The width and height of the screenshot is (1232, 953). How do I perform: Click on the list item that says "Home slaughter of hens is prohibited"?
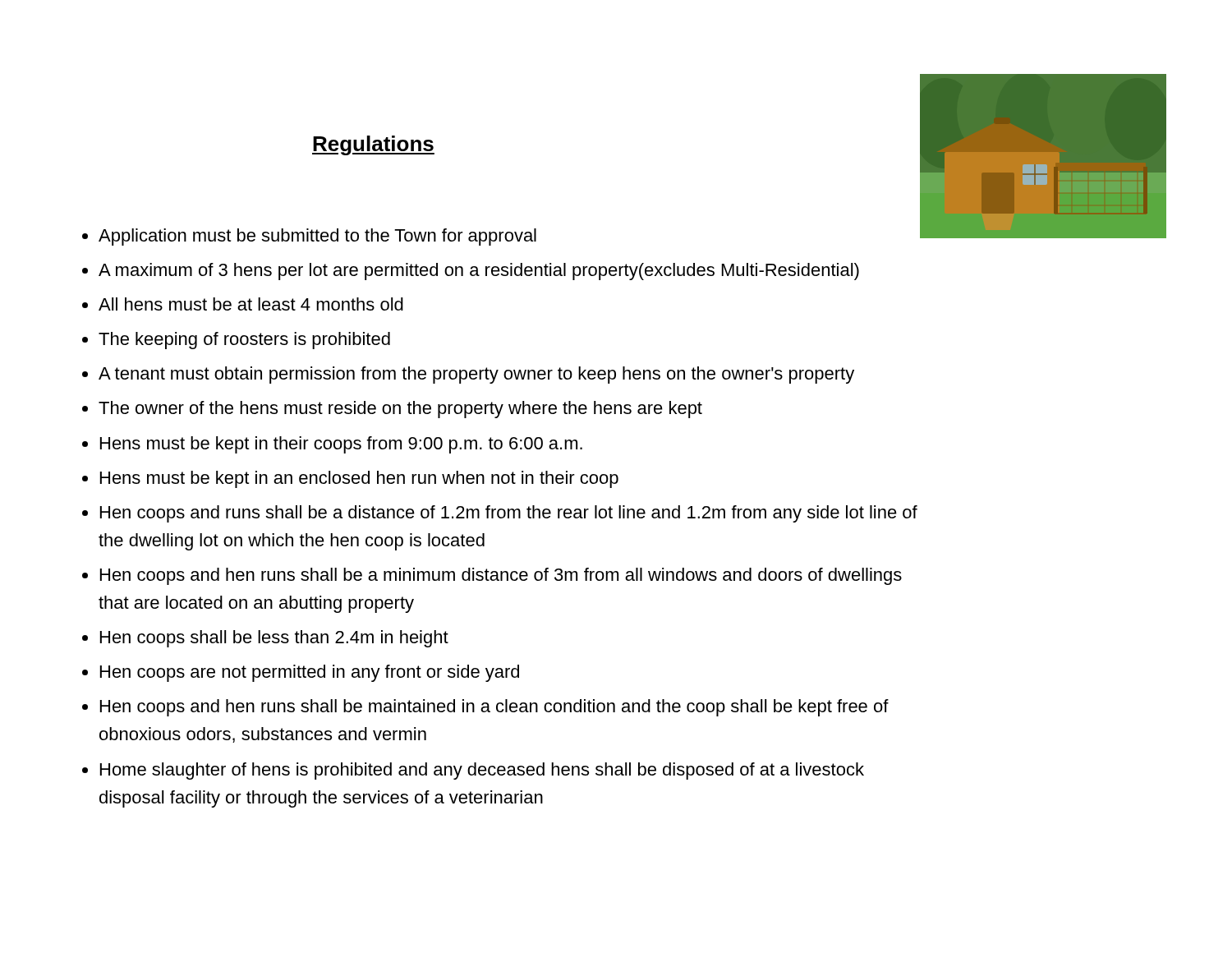481,783
